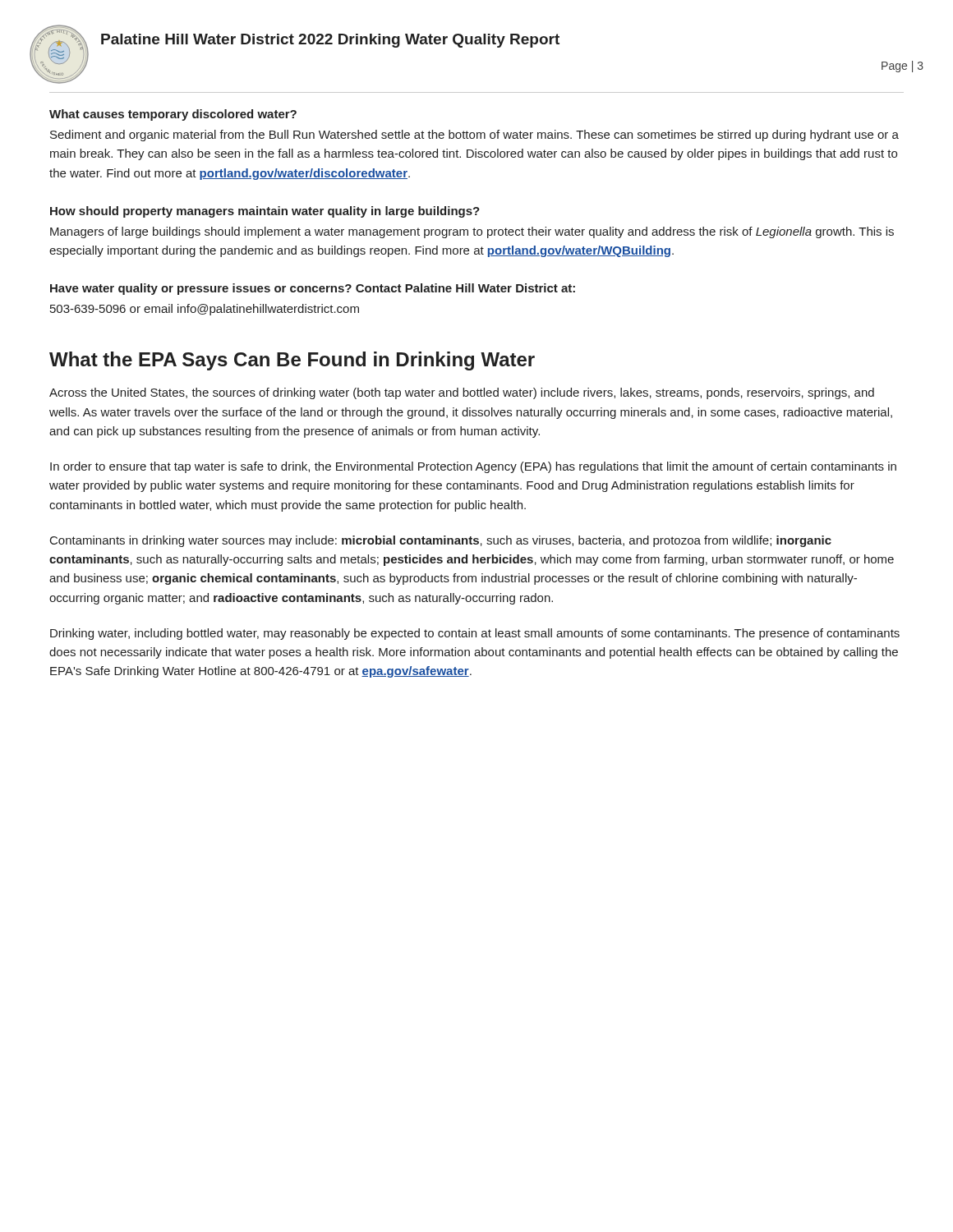Image resolution: width=953 pixels, height=1232 pixels.
Task: Select the element starting "How should property managers"
Action: tap(265, 210)
